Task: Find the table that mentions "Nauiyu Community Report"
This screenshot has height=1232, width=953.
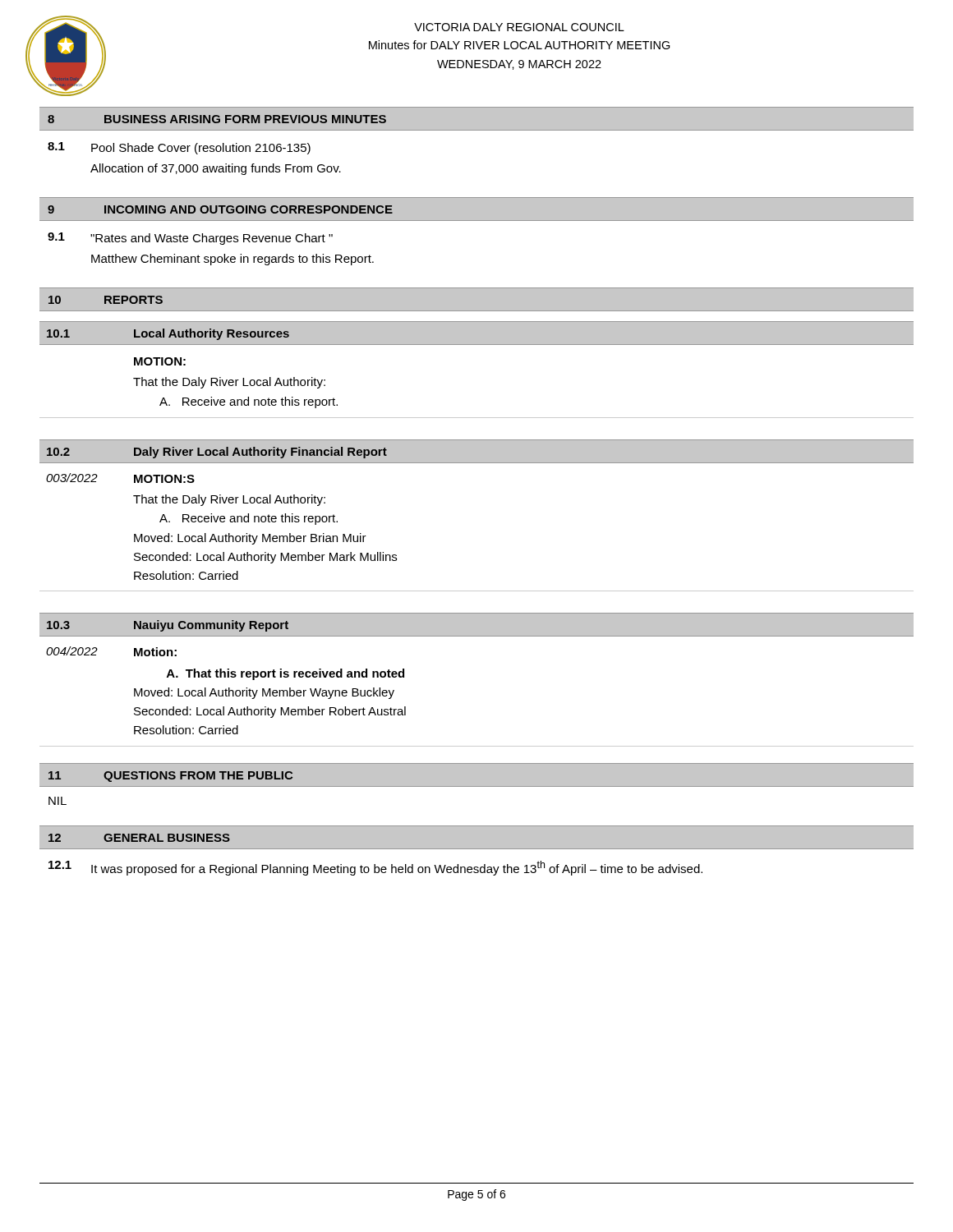Action: (x=476, y=680)
